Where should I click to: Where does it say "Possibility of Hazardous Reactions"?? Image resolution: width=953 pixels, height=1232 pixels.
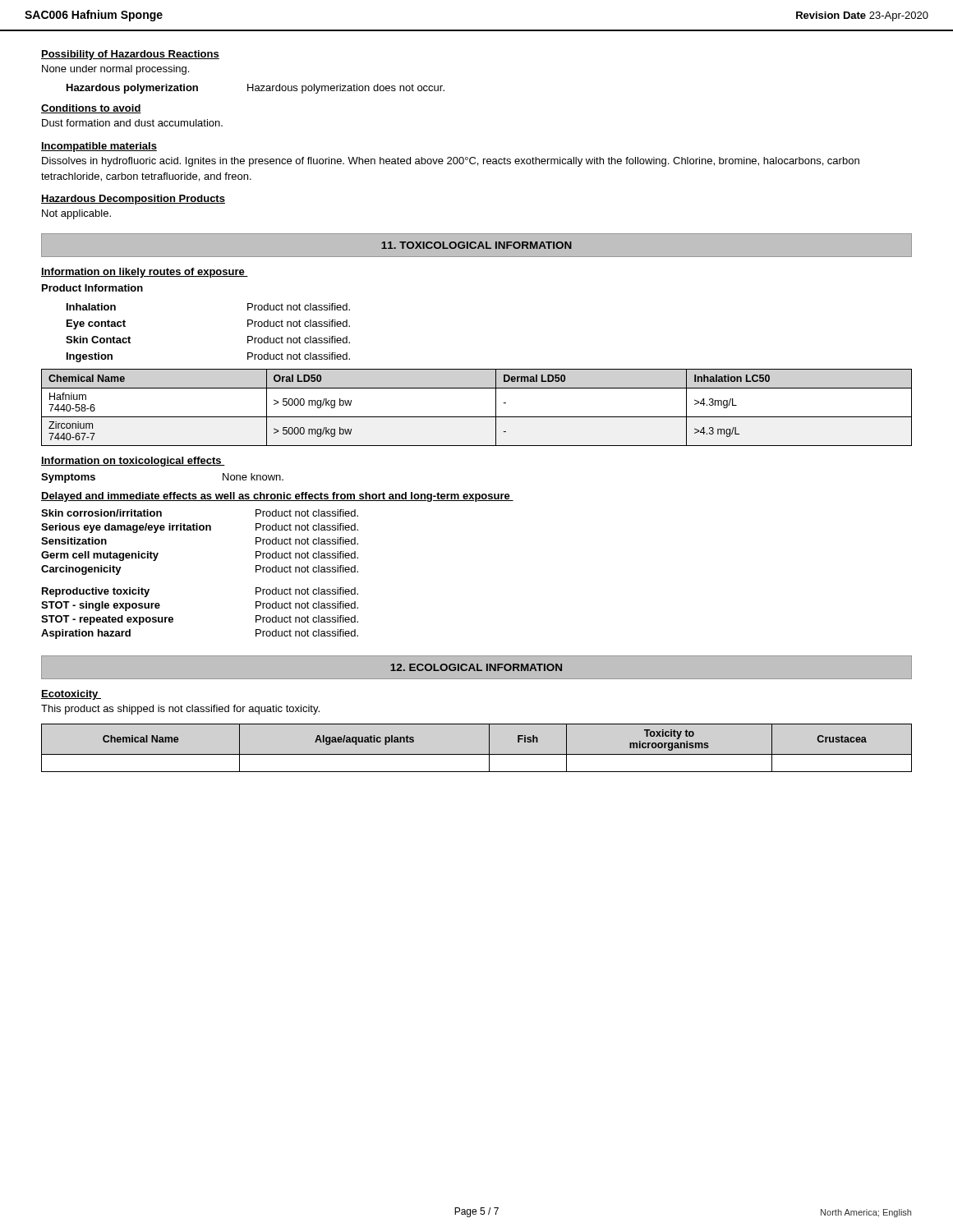130,54
